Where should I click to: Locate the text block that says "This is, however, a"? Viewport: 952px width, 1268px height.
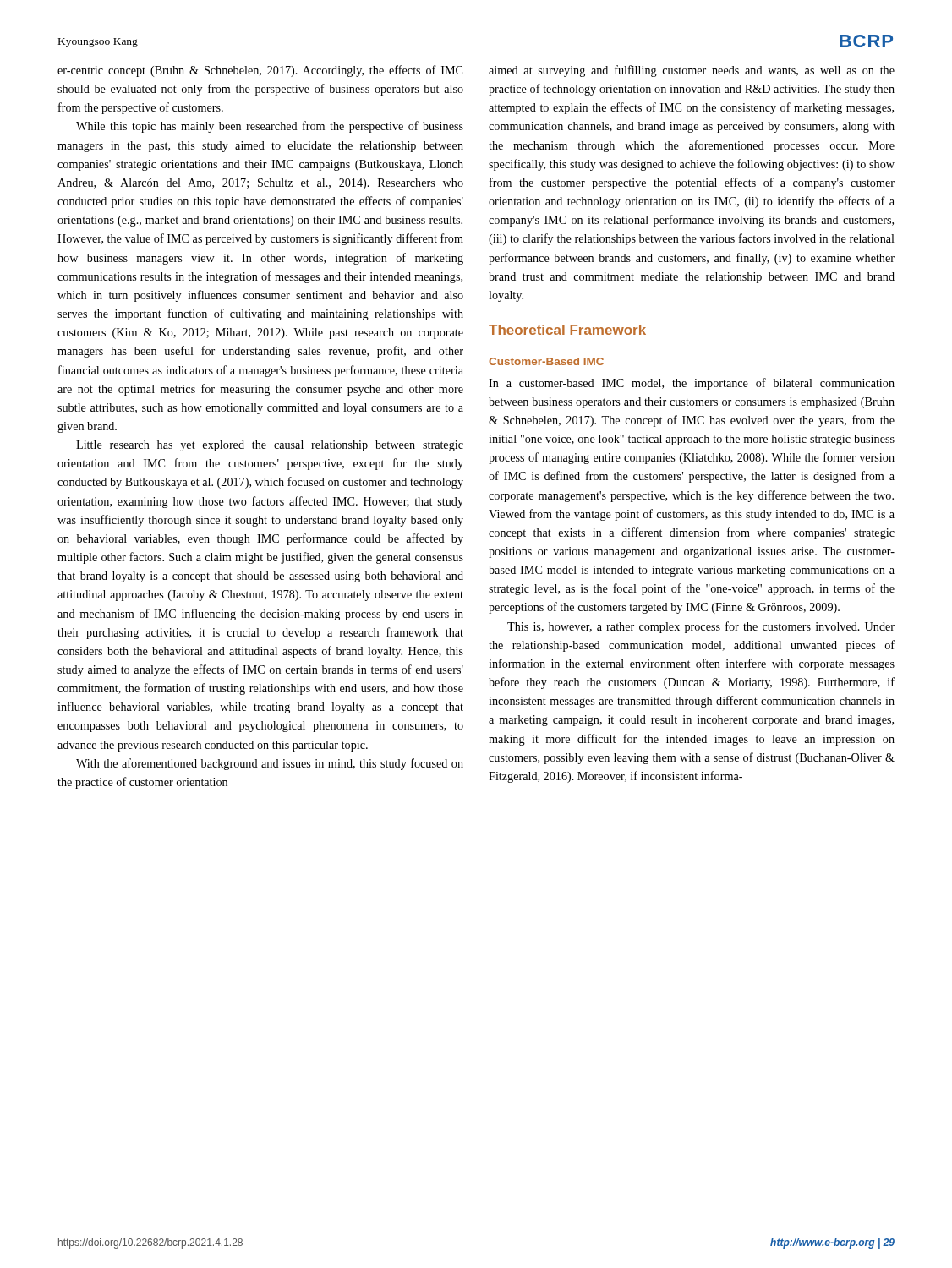[692, 701]
